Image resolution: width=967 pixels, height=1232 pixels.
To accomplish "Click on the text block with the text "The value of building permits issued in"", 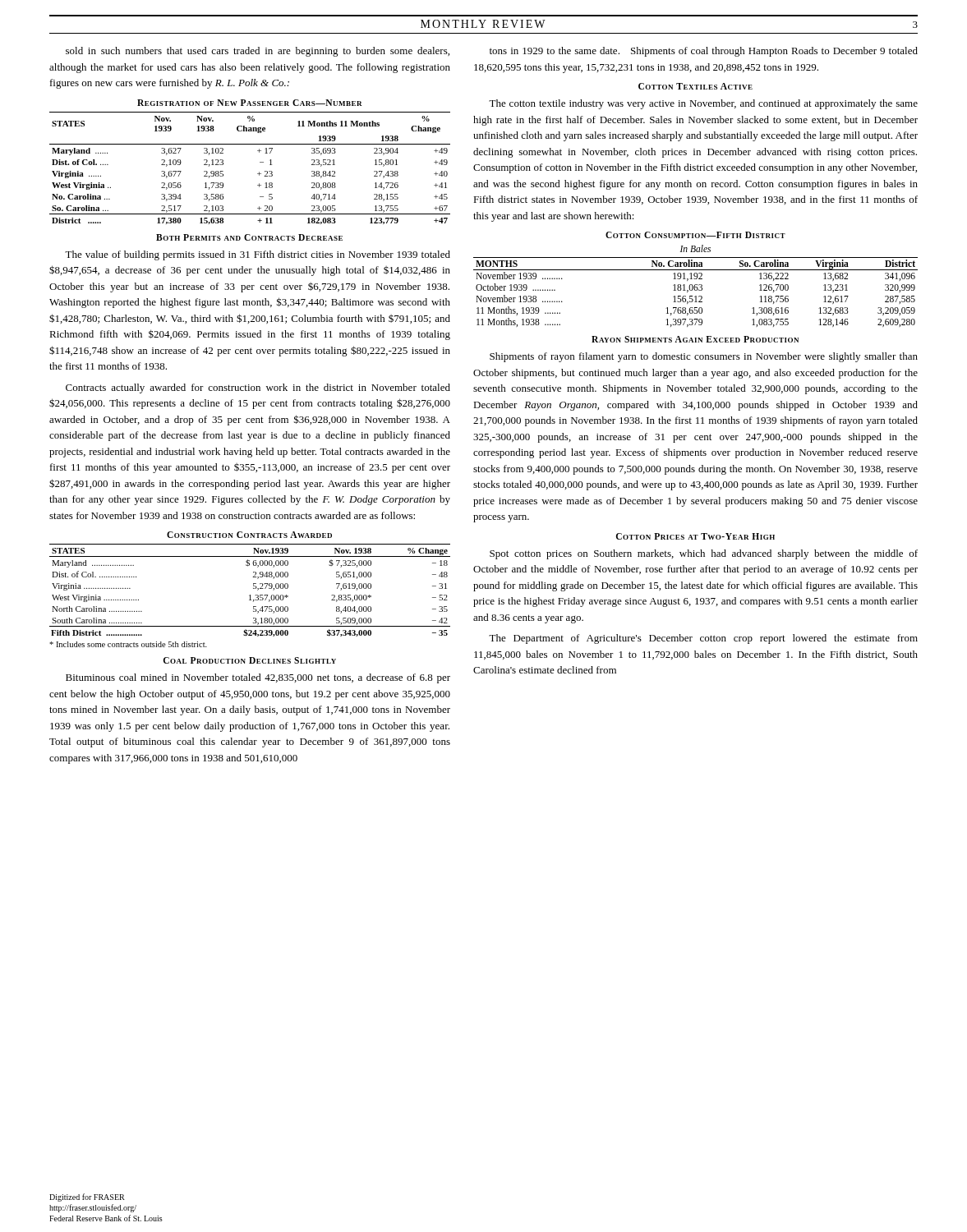I will tap(250, 385).
